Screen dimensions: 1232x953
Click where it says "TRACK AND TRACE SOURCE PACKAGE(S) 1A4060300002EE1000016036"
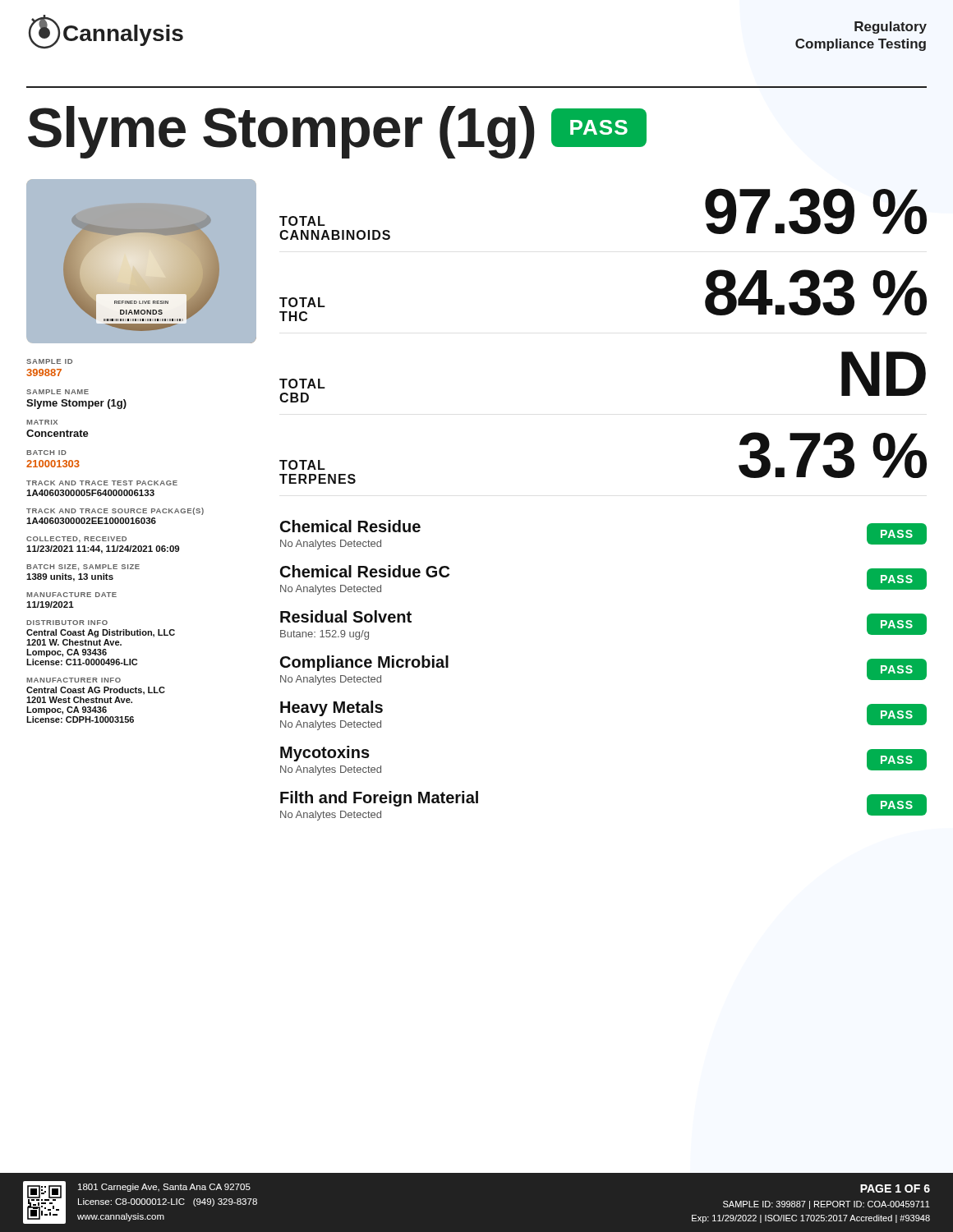pos(145,516)
